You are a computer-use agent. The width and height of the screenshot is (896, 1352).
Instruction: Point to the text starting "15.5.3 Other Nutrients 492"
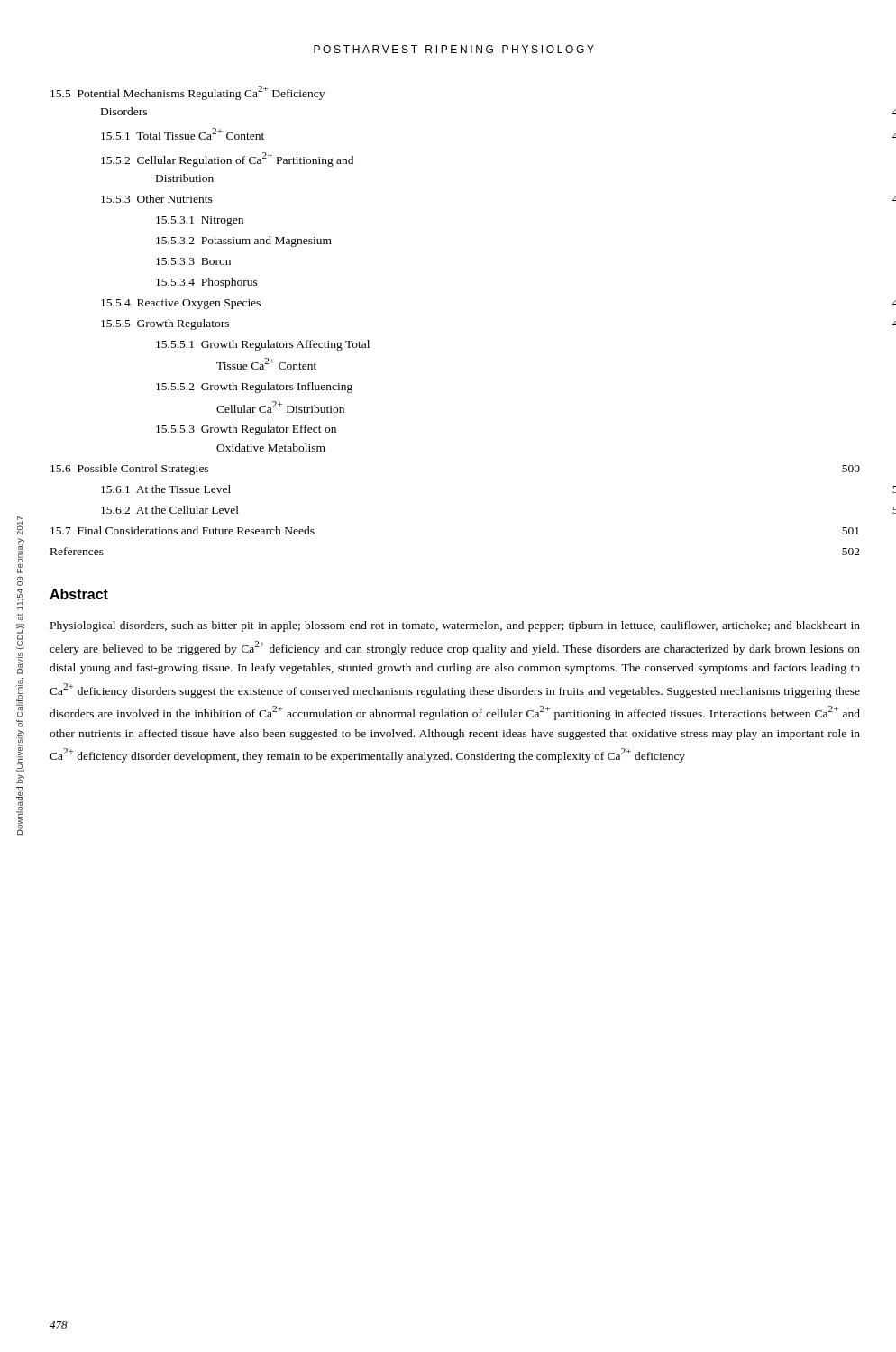tap(157, 199)
